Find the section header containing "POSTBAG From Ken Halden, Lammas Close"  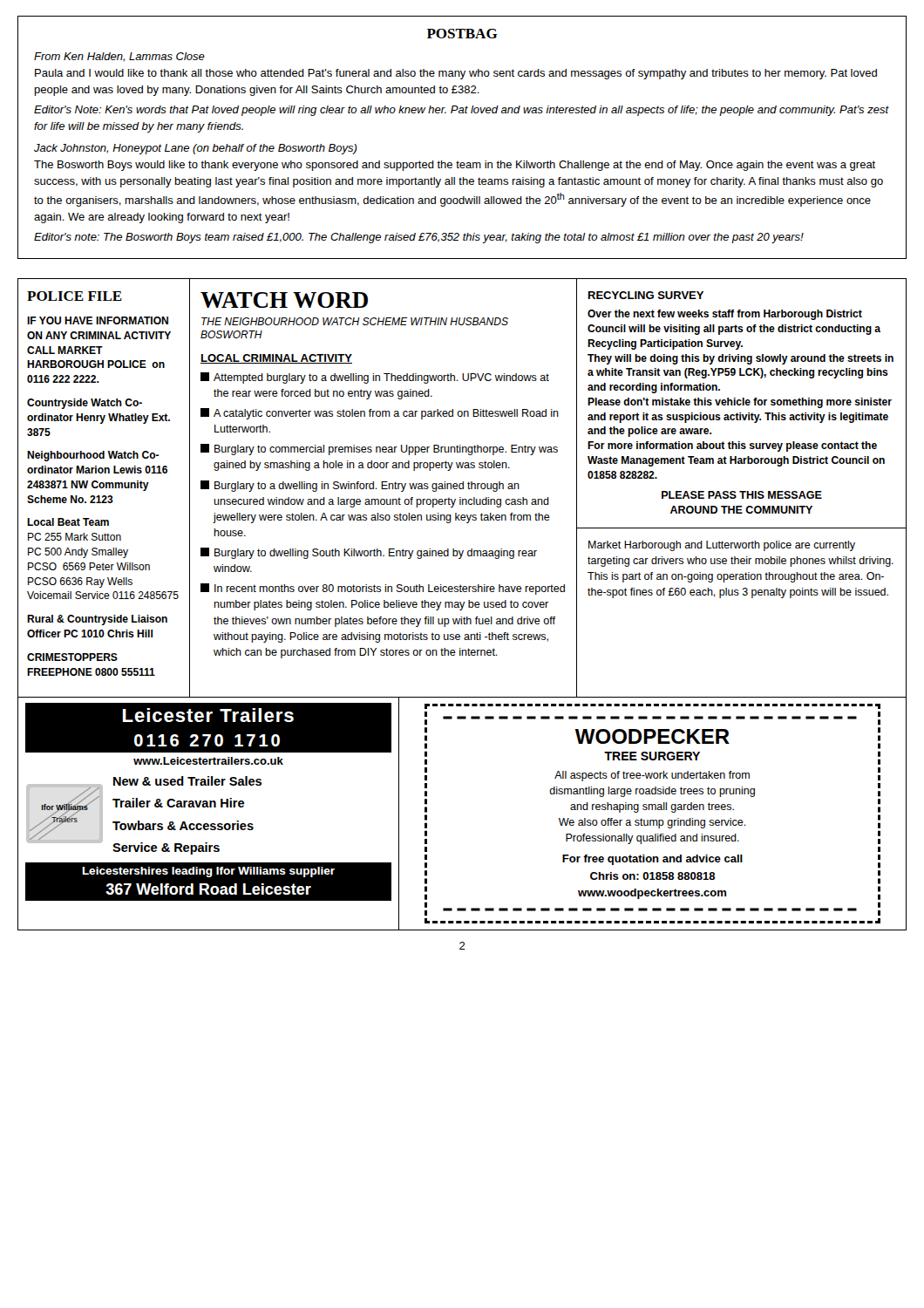[x=462, y=34]
